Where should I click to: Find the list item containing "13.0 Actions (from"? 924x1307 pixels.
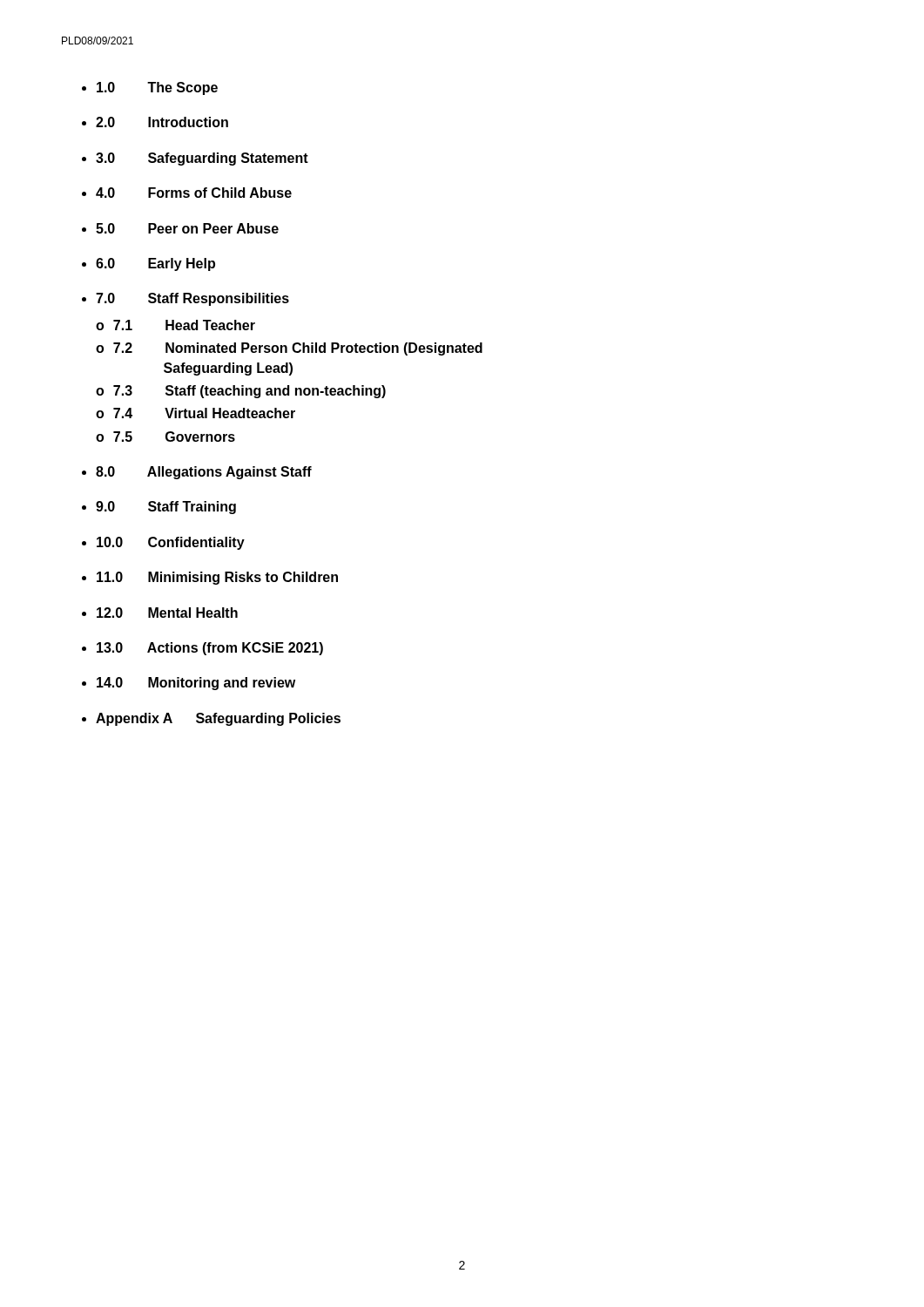coord(210,648)
